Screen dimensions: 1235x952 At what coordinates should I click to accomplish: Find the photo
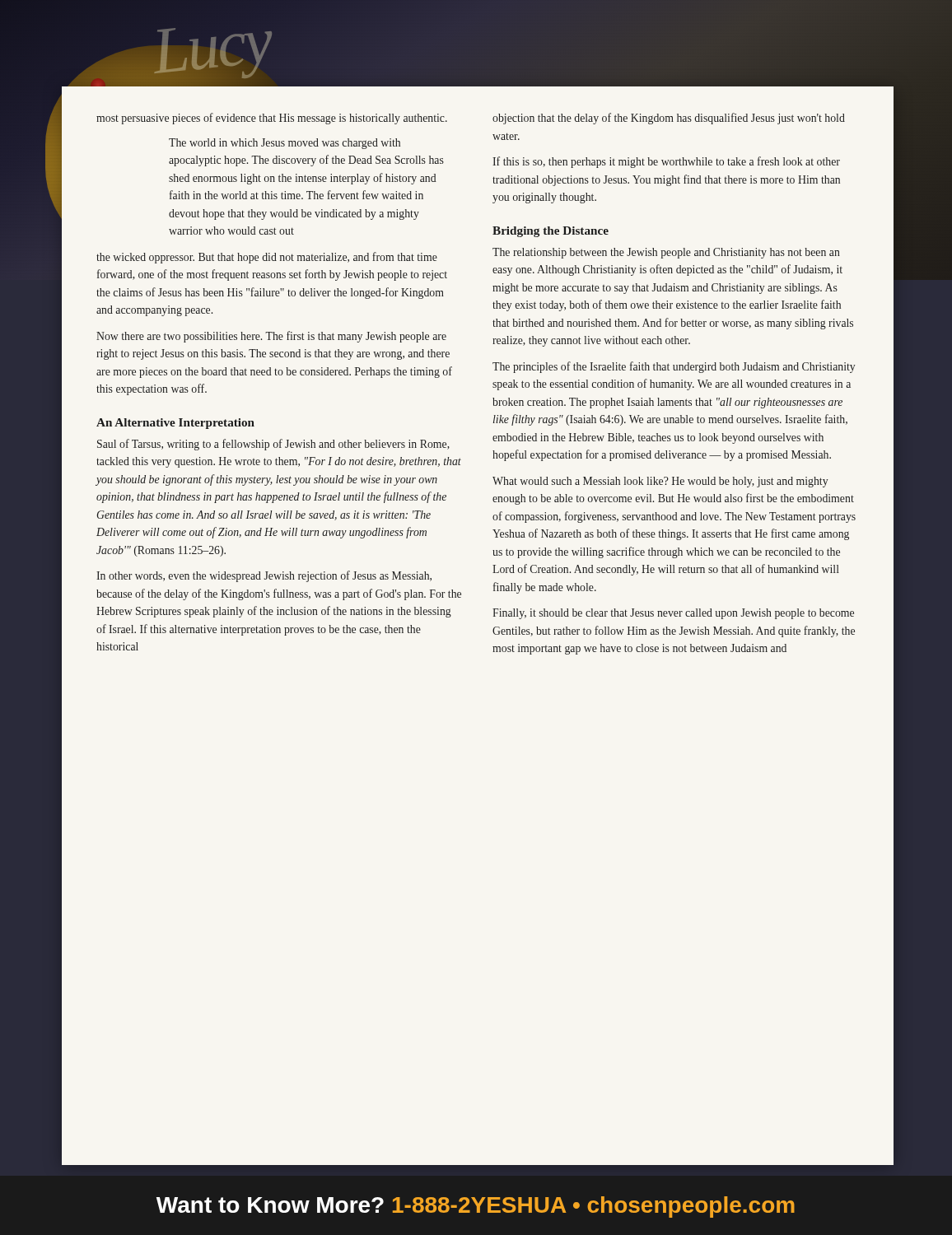pos(476,140)
